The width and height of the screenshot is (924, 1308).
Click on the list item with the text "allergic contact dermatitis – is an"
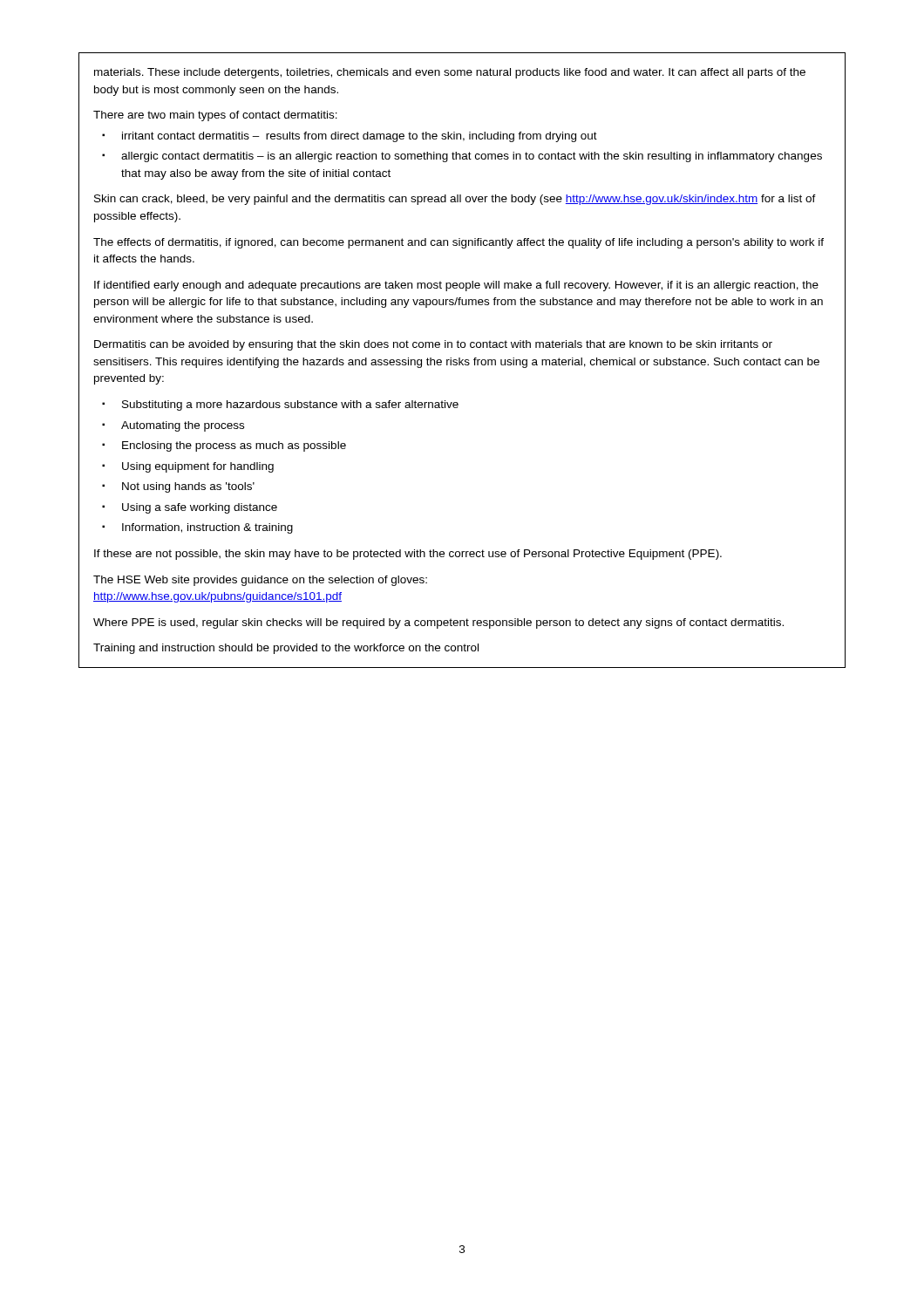coord(472,164)
